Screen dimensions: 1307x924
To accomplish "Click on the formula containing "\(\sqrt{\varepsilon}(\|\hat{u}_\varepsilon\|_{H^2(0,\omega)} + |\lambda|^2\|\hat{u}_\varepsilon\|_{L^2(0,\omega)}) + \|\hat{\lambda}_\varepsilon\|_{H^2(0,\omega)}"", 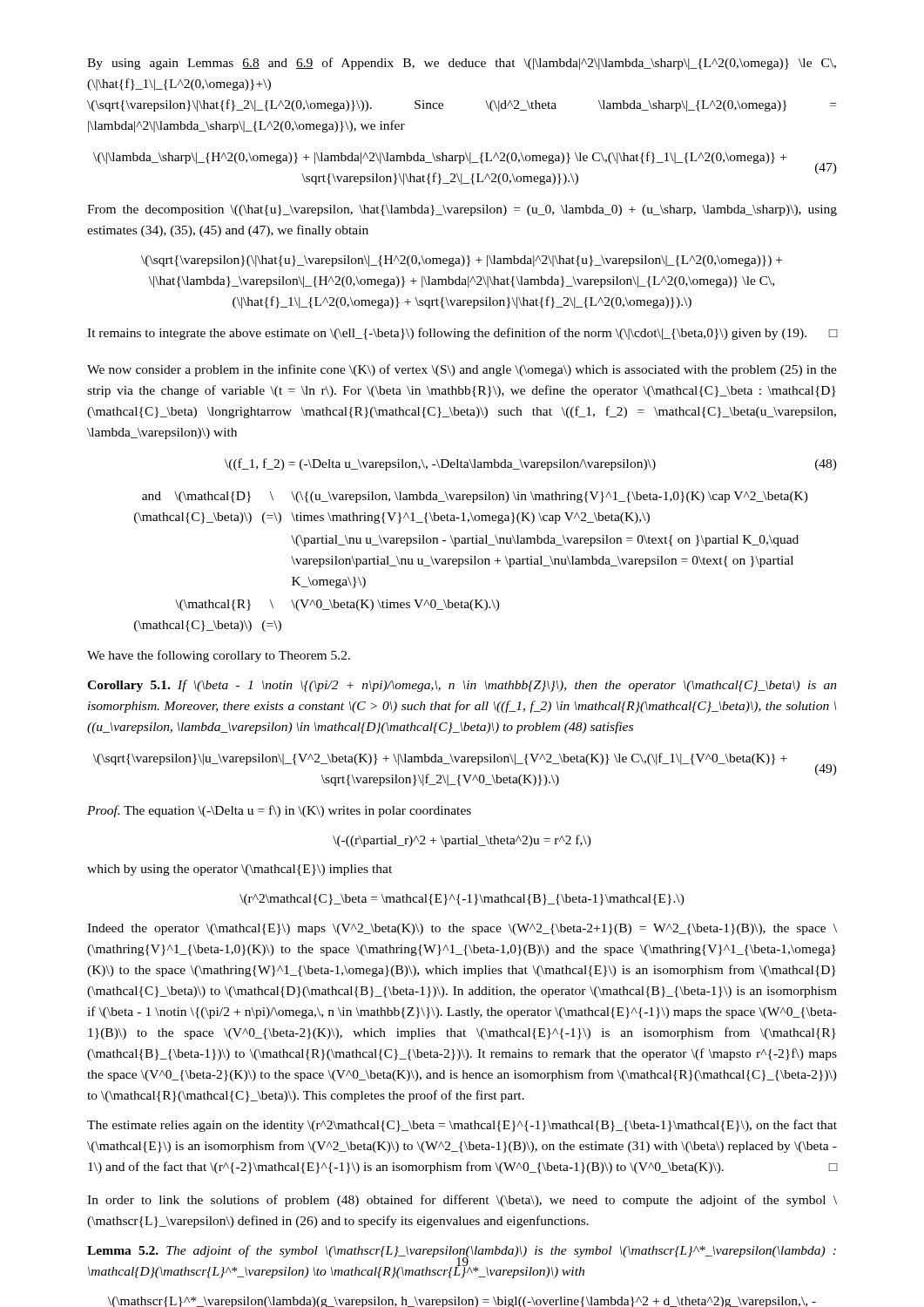I will [462, 281].
